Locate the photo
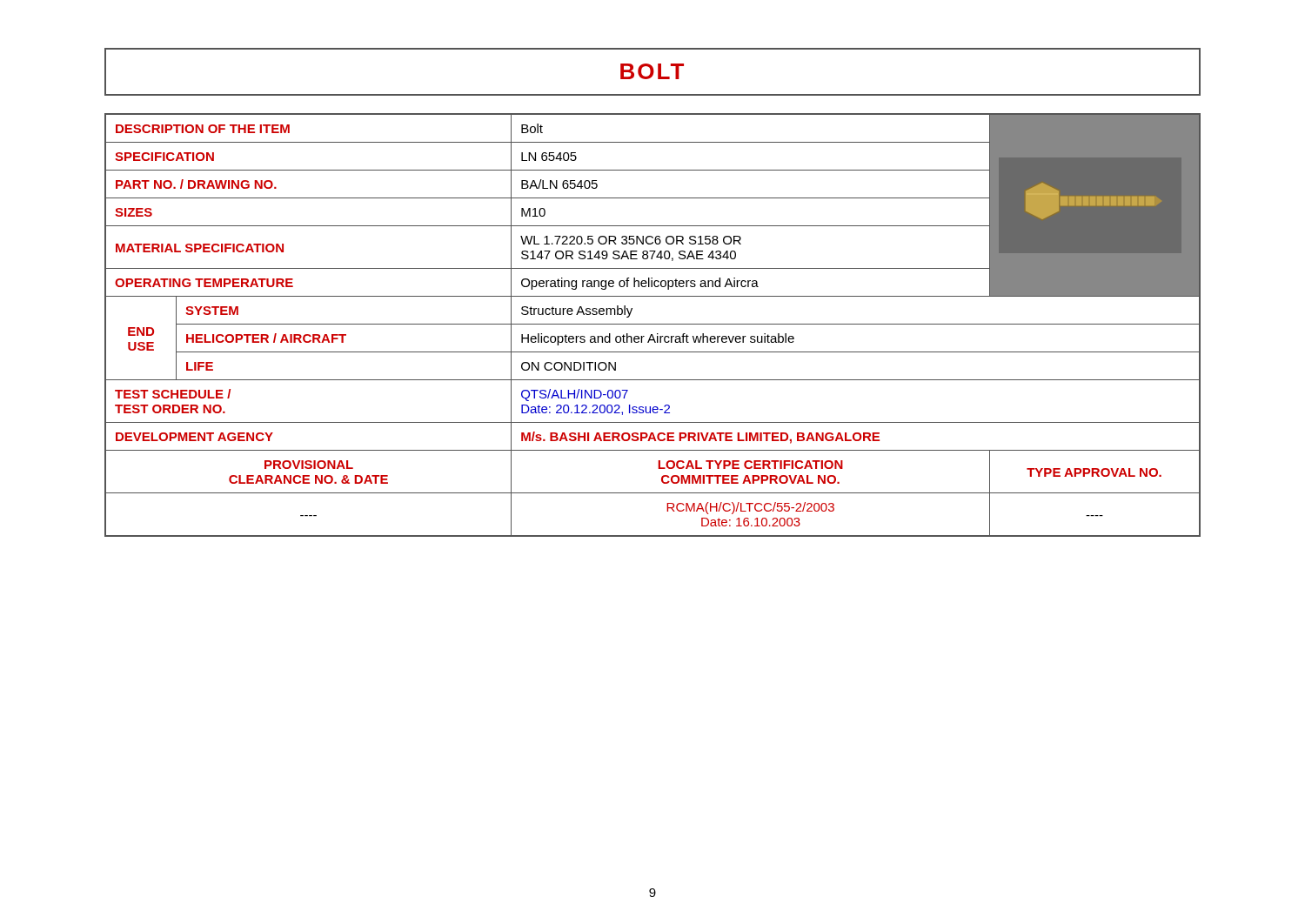The width and height of the screenshot is (1305, 924). pyautogui.click(x=1090, y=205)
